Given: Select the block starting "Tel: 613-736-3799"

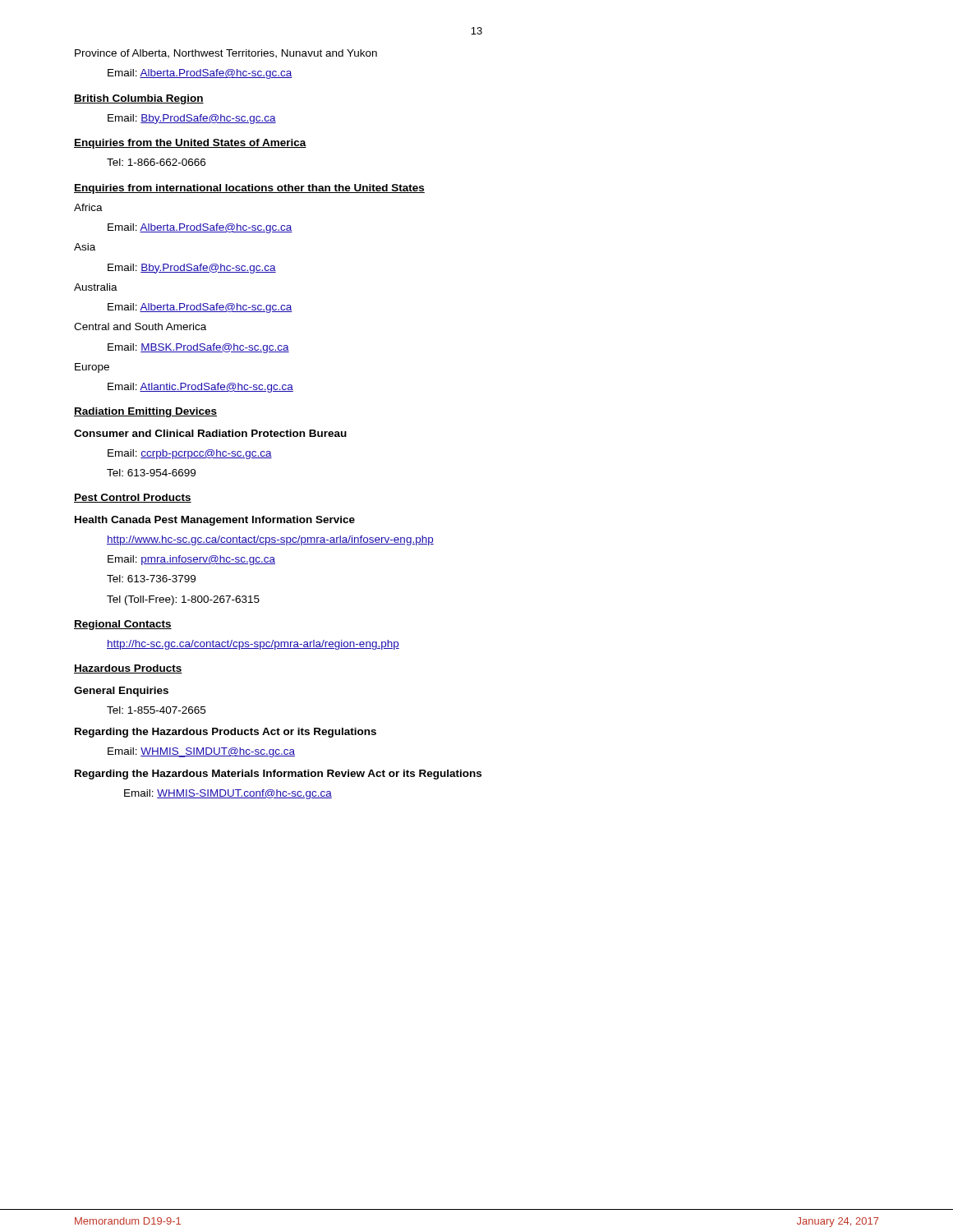Looking at the screenshot, I should click(x=152, y=579).
